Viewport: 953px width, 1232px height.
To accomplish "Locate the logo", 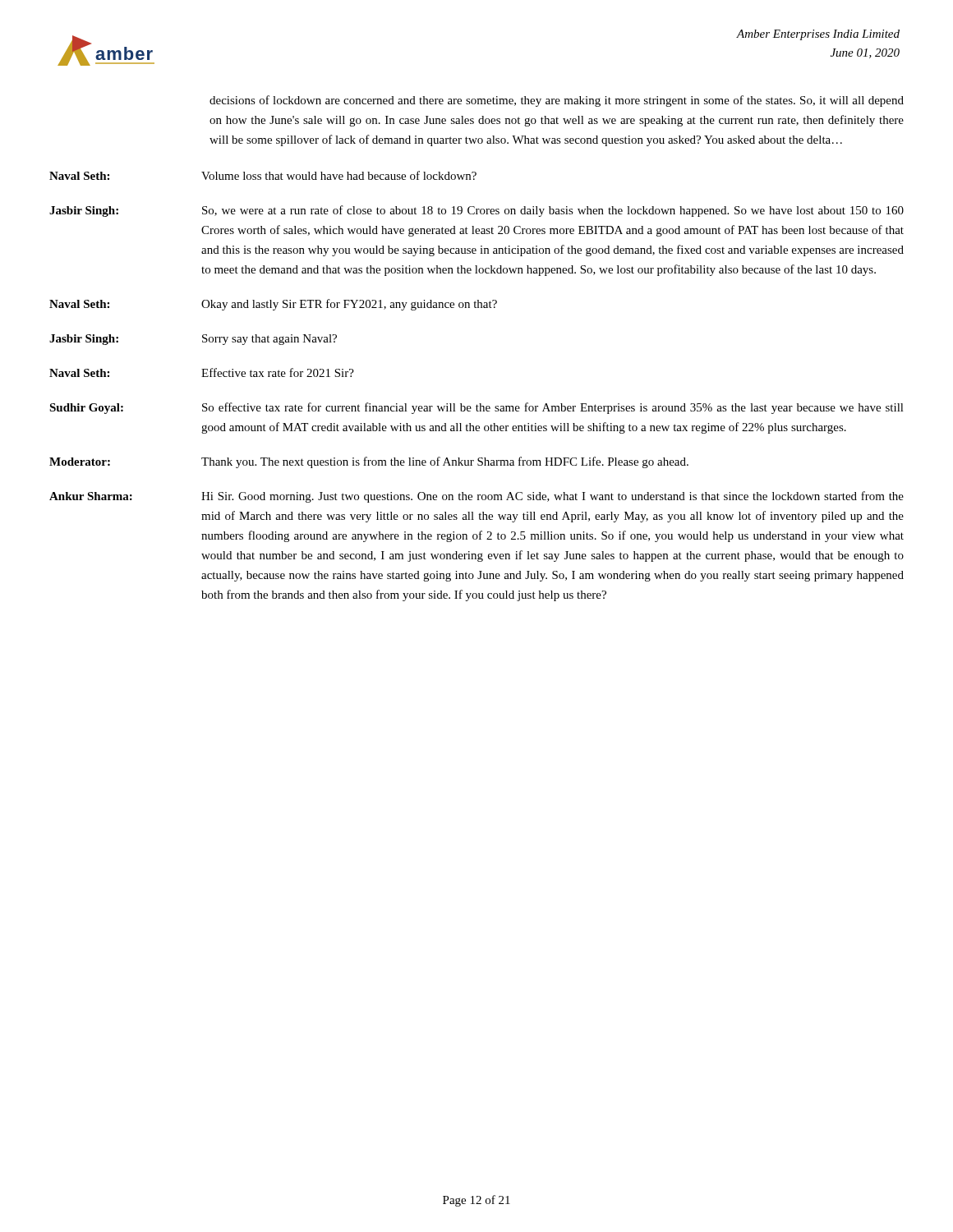I will click(x=103, y=53).
